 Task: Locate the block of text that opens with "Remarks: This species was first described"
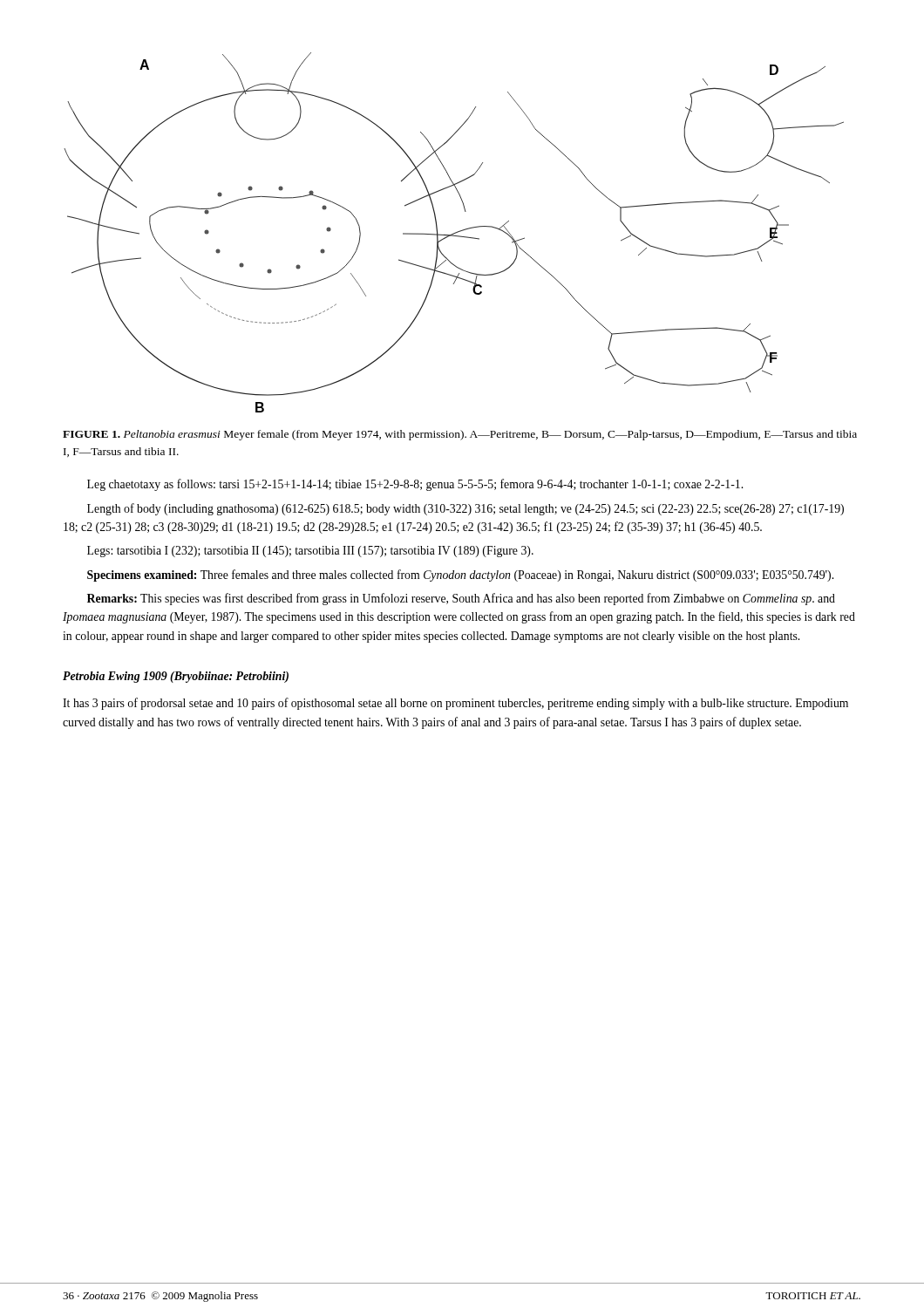point(459,617)
